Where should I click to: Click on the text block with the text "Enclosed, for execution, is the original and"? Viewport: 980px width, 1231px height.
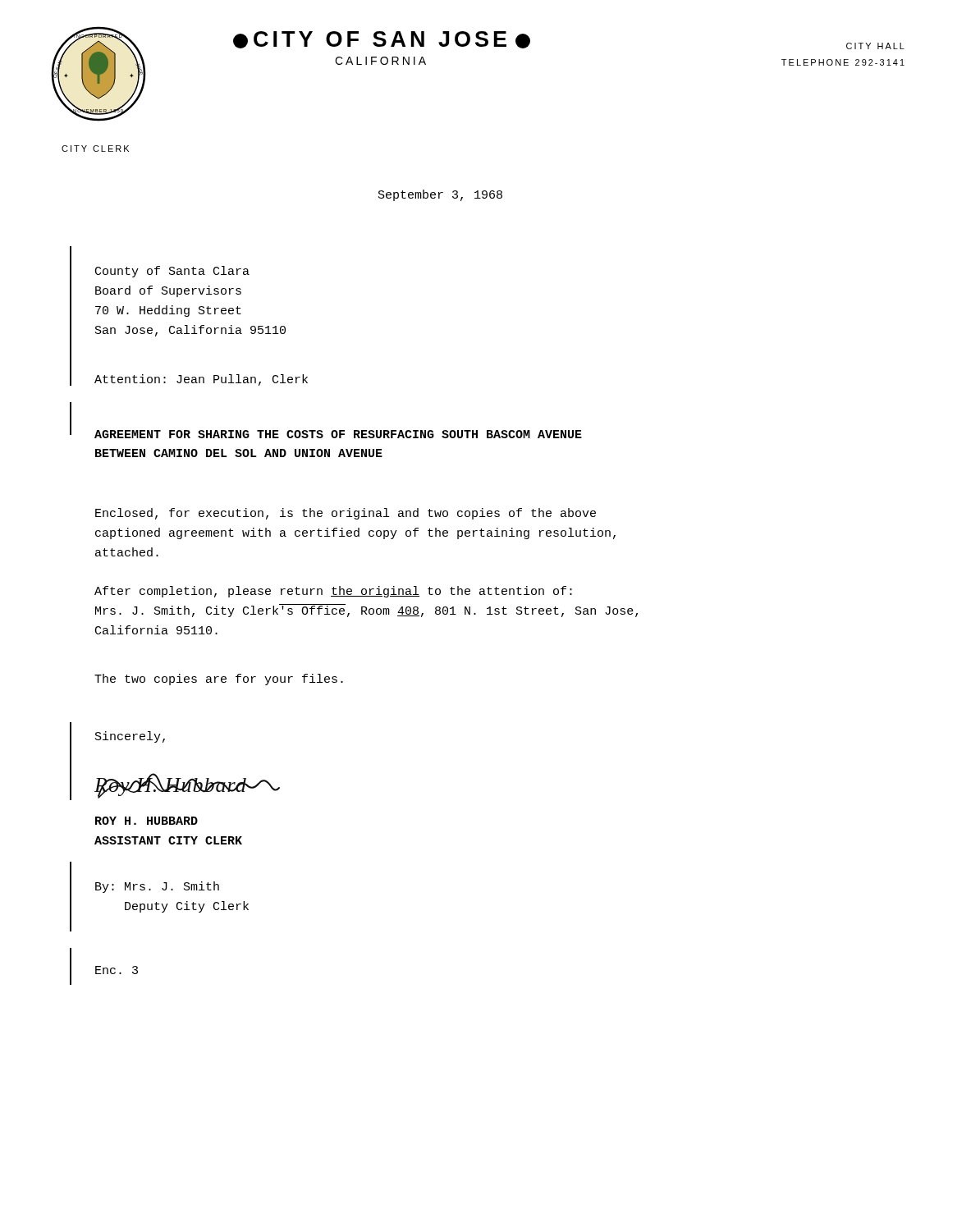[357, 534]
